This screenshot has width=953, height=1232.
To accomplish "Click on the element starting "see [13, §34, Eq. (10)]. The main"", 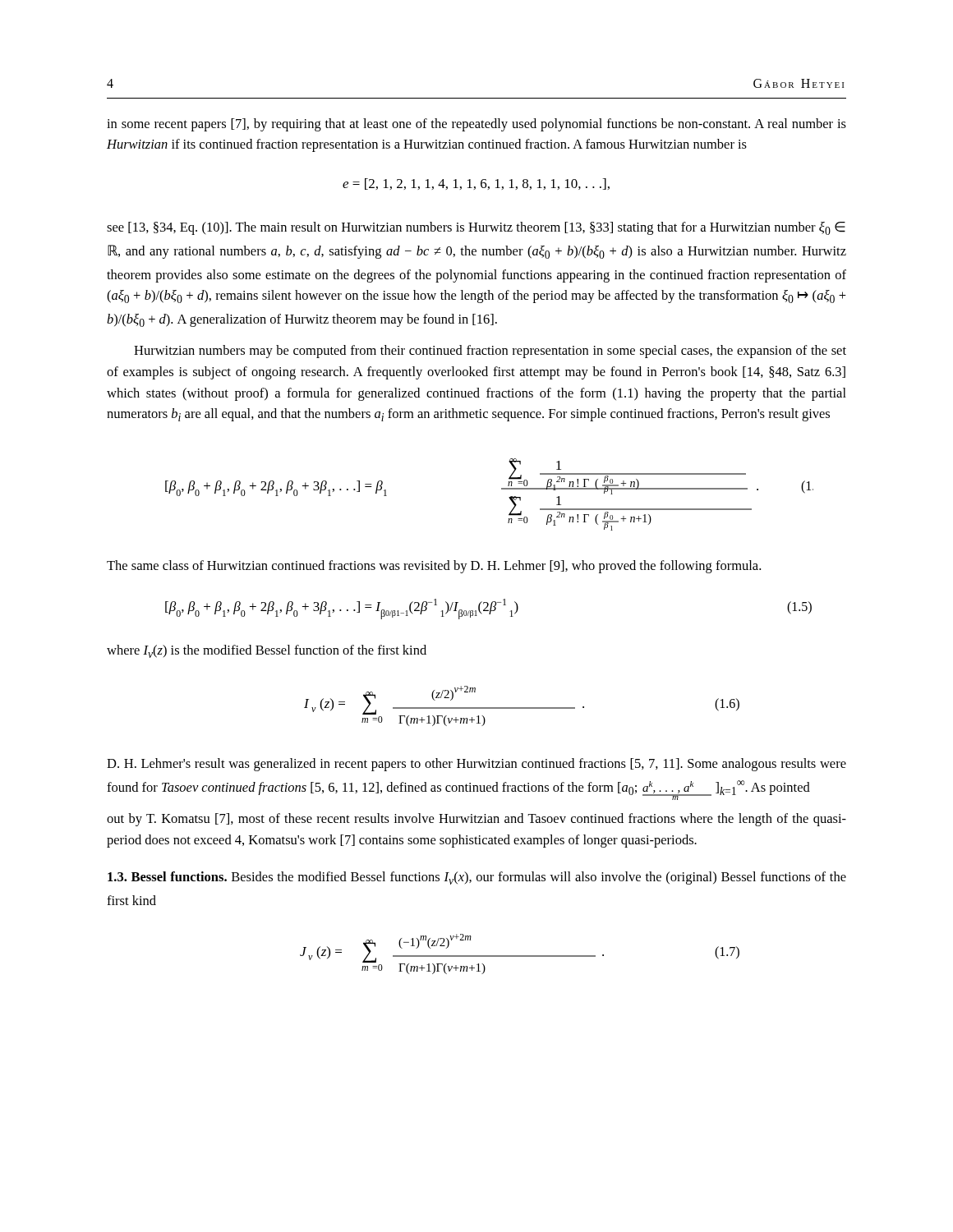I will click(x=476, y=275).
